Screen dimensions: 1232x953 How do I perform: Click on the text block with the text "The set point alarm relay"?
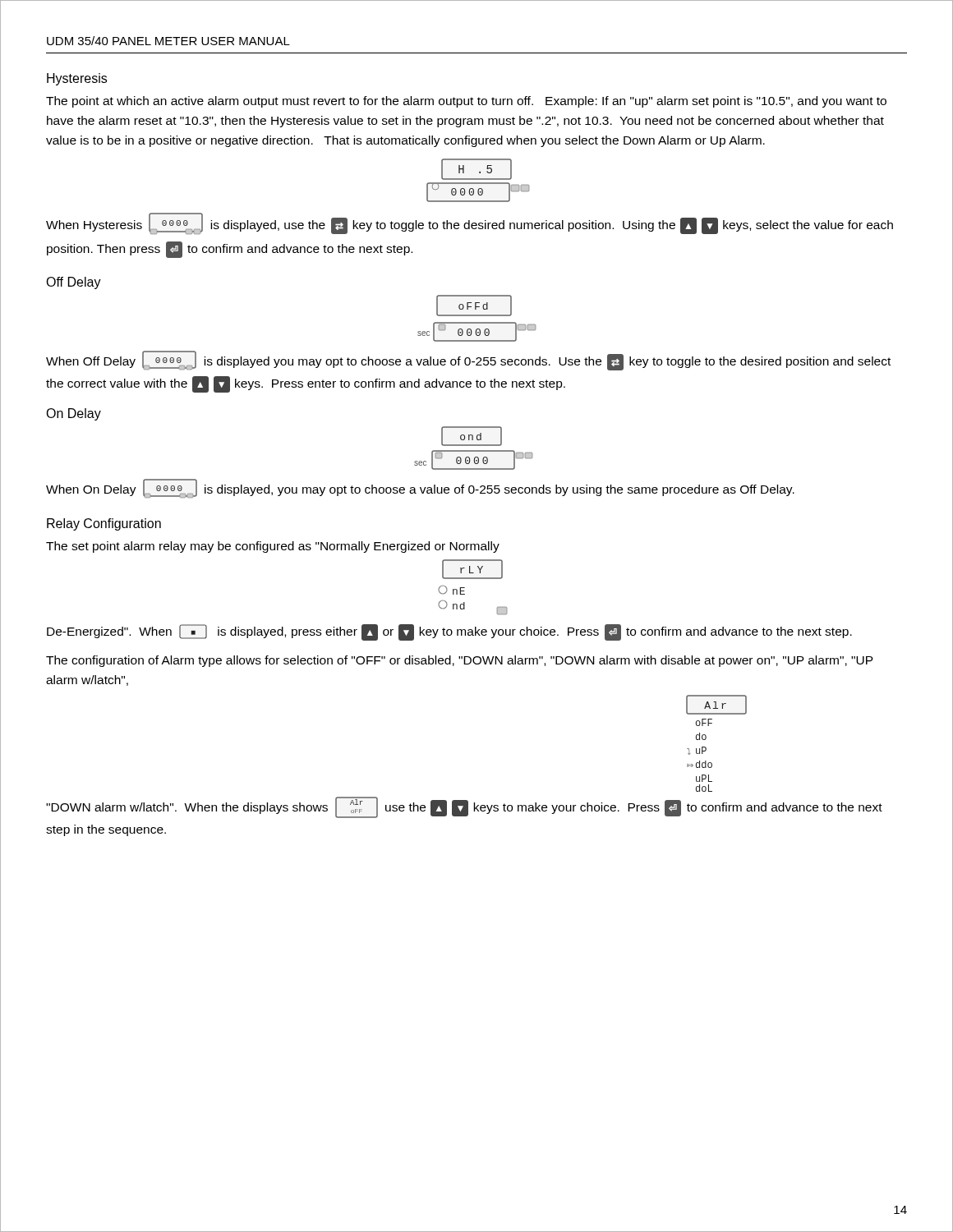273,546
